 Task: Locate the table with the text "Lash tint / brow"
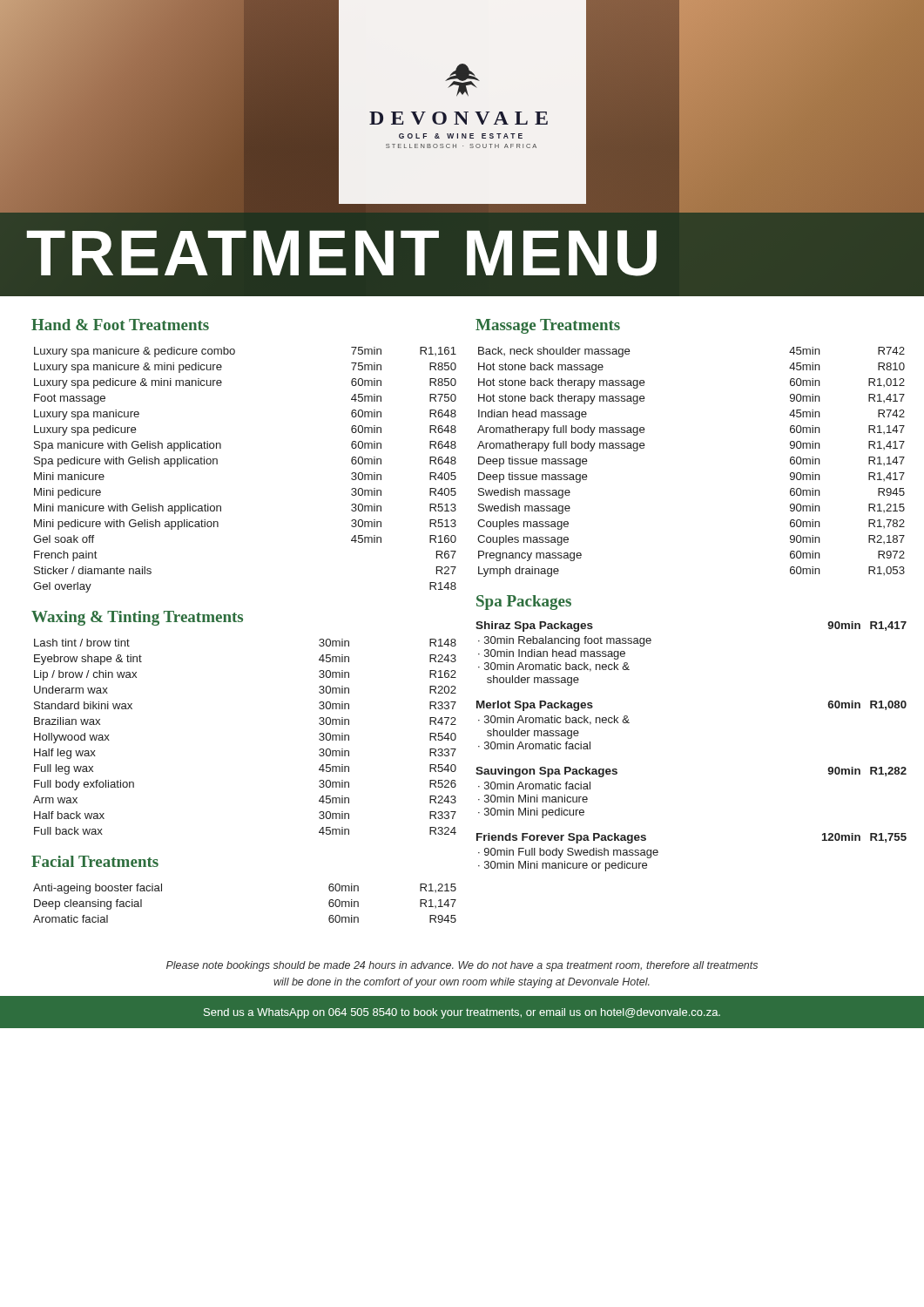point(245,736)
